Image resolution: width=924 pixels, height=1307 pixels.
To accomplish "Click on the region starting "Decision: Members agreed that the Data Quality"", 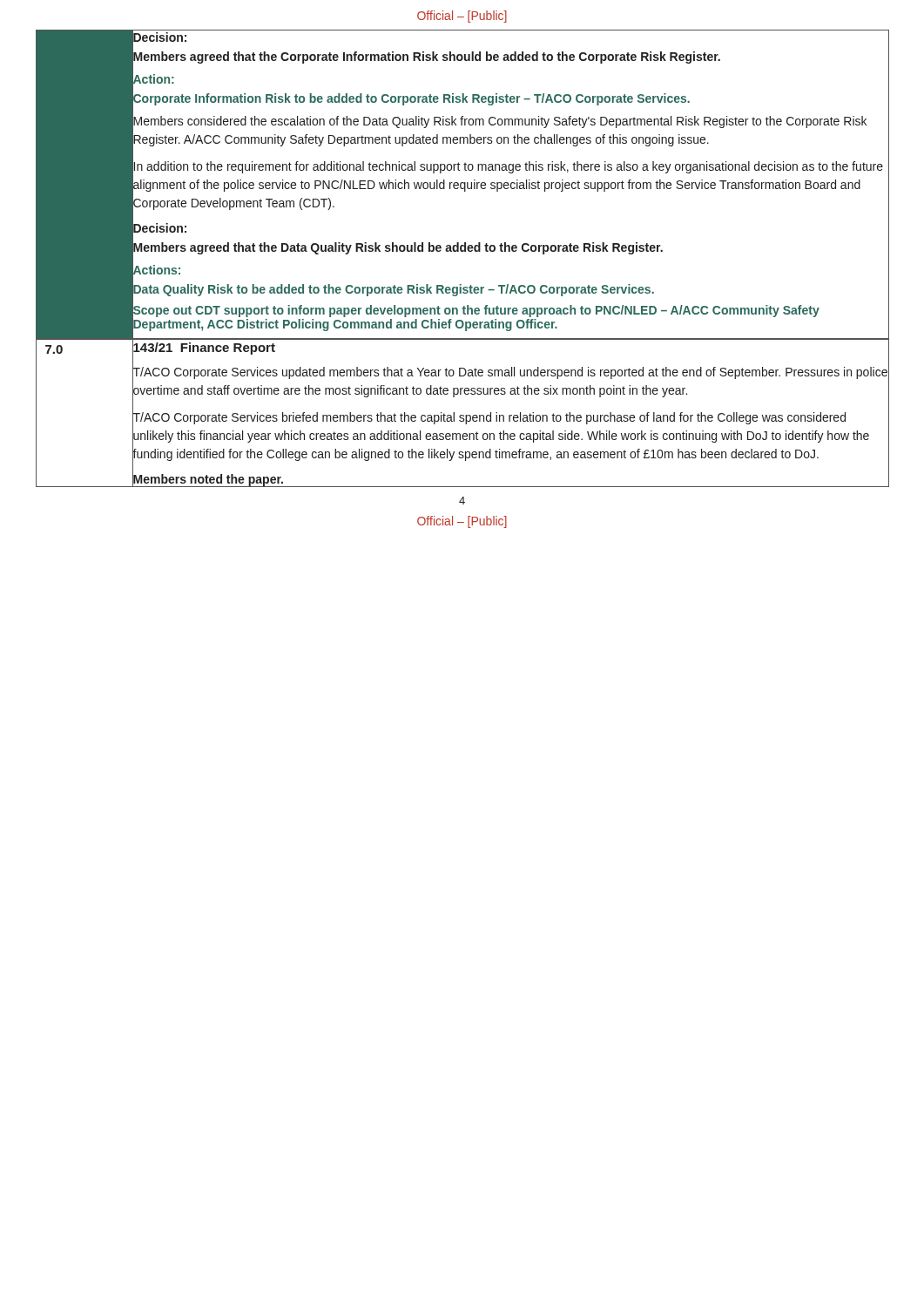I will click(510, 276).
